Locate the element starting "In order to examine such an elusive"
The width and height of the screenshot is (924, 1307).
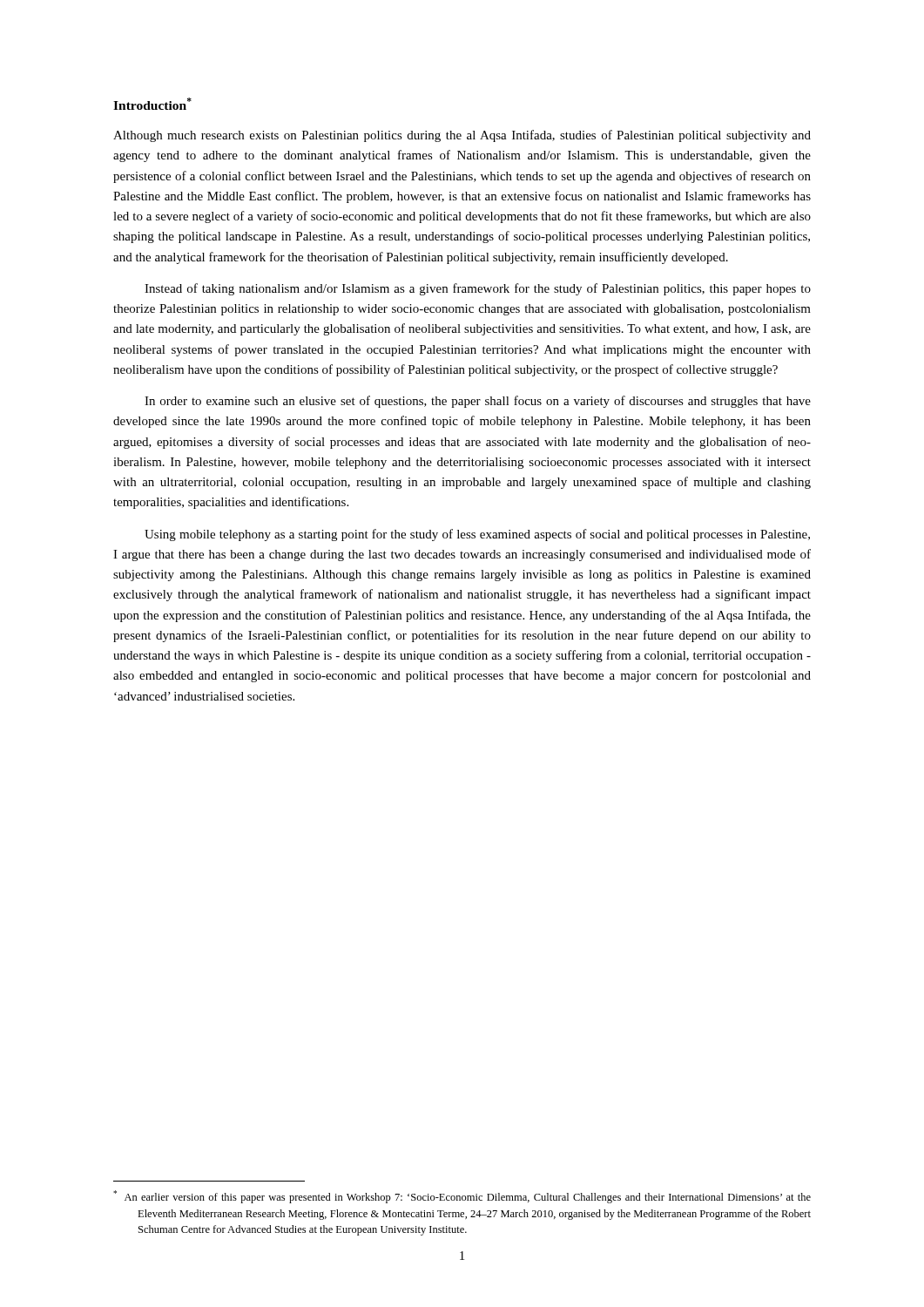pyautogui.click(x=462, y=452)
